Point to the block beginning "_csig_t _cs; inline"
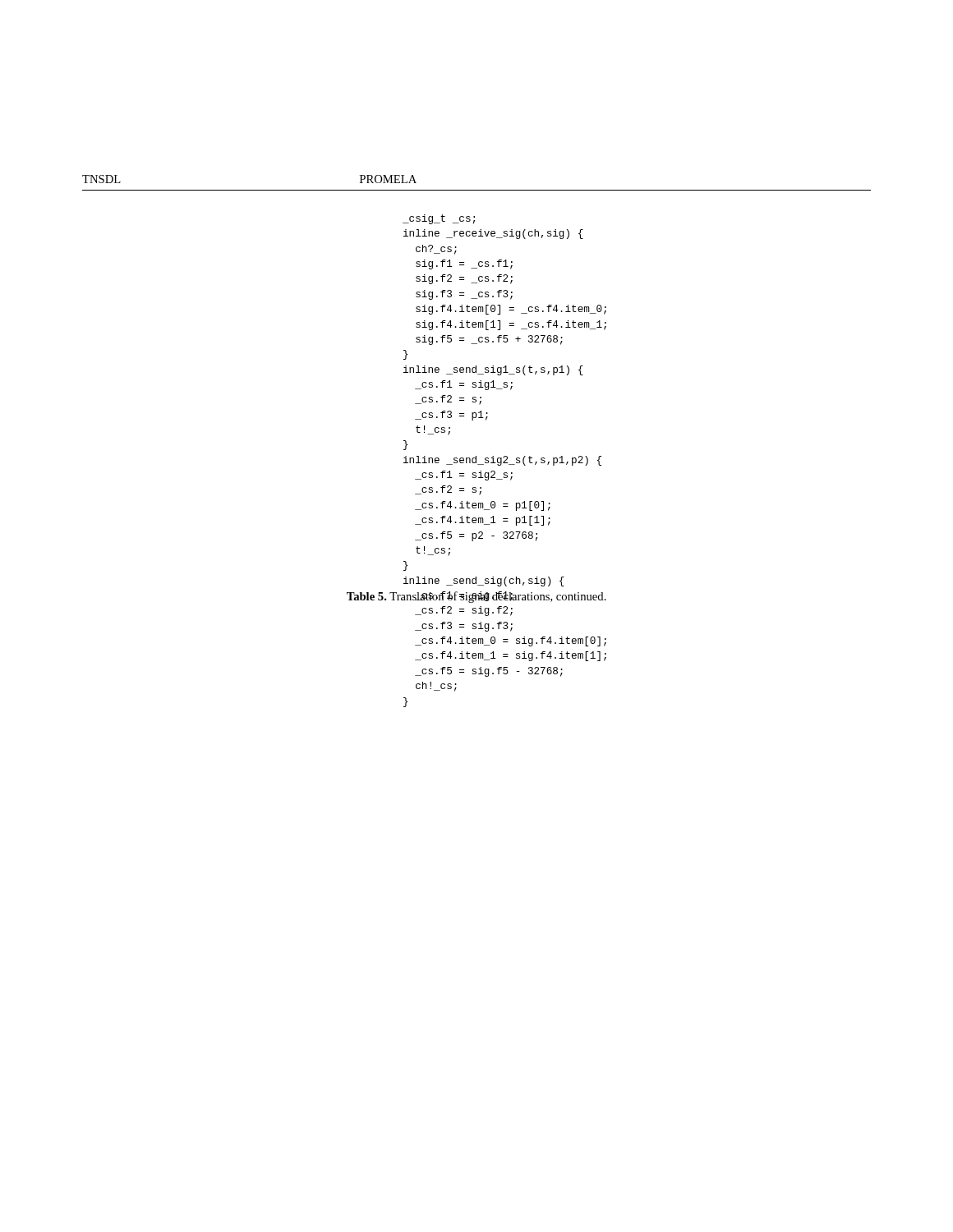Viewport: 953px width, 1232px height. [x=506, y=460]
